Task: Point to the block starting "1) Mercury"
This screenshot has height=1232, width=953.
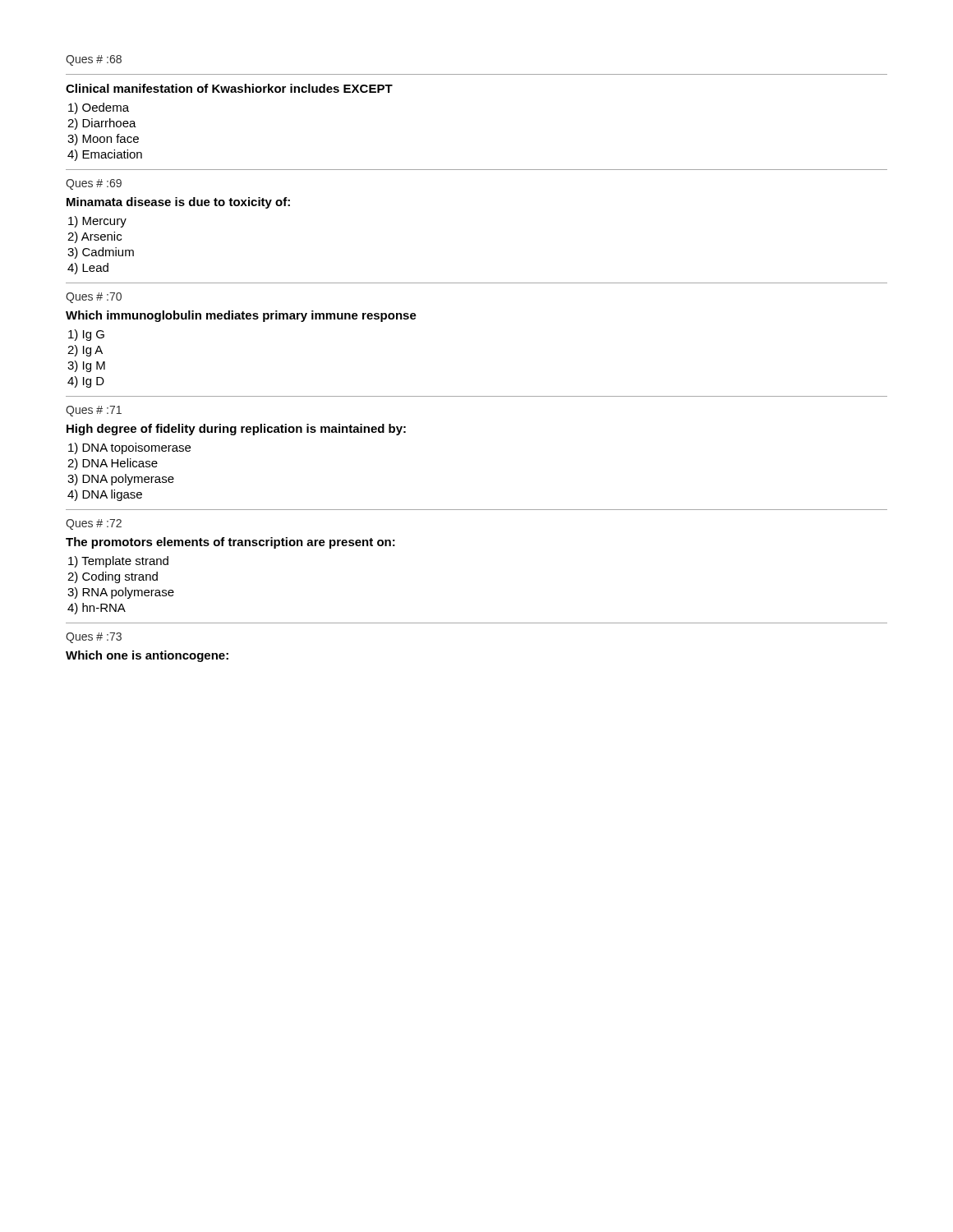Action: click(97, 221)
